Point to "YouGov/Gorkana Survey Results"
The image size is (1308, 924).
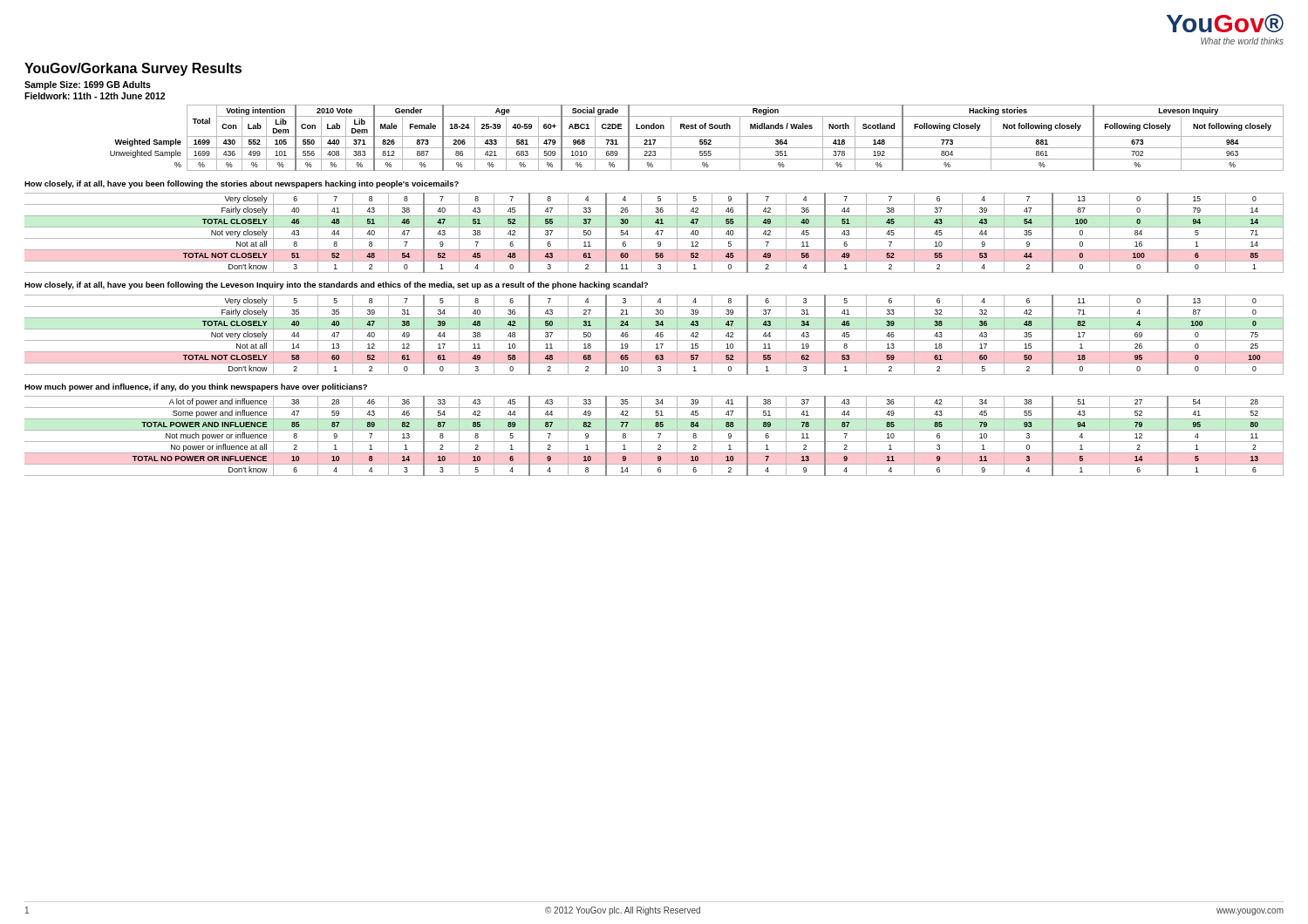pyautogui.click(x=133, y=68)
